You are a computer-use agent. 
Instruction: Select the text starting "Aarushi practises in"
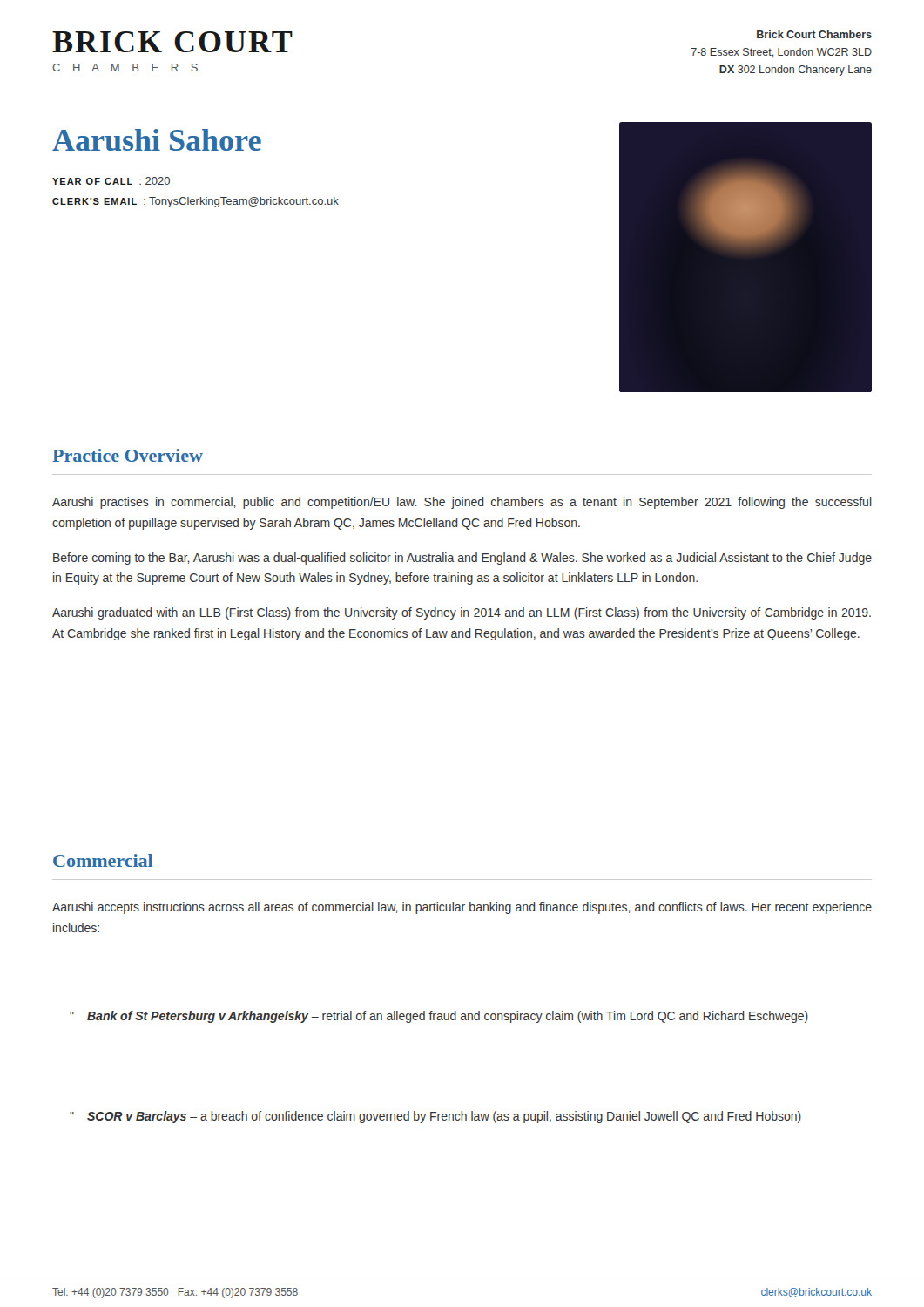coord(462,512)
